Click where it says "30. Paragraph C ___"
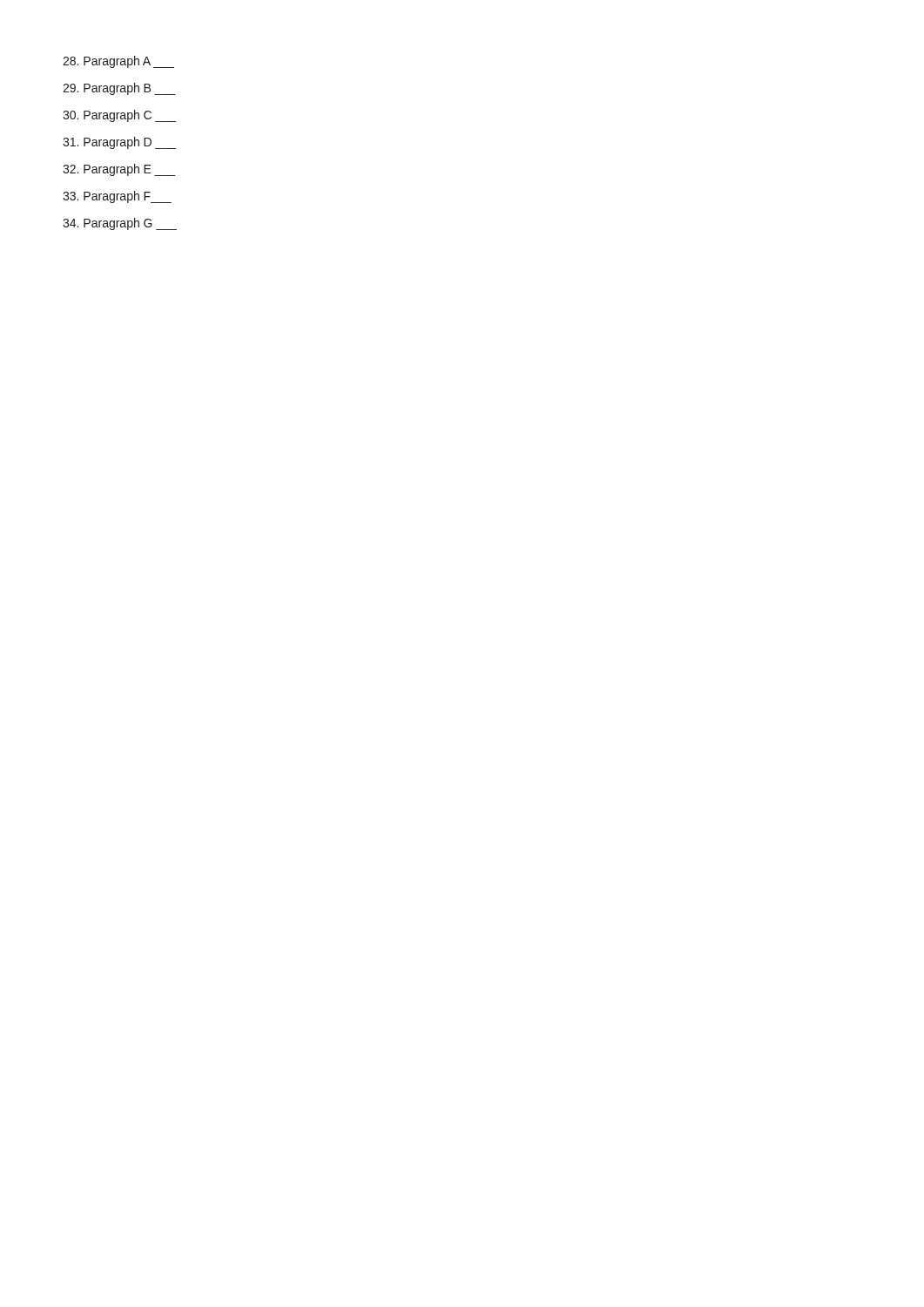 coord(119,115)
